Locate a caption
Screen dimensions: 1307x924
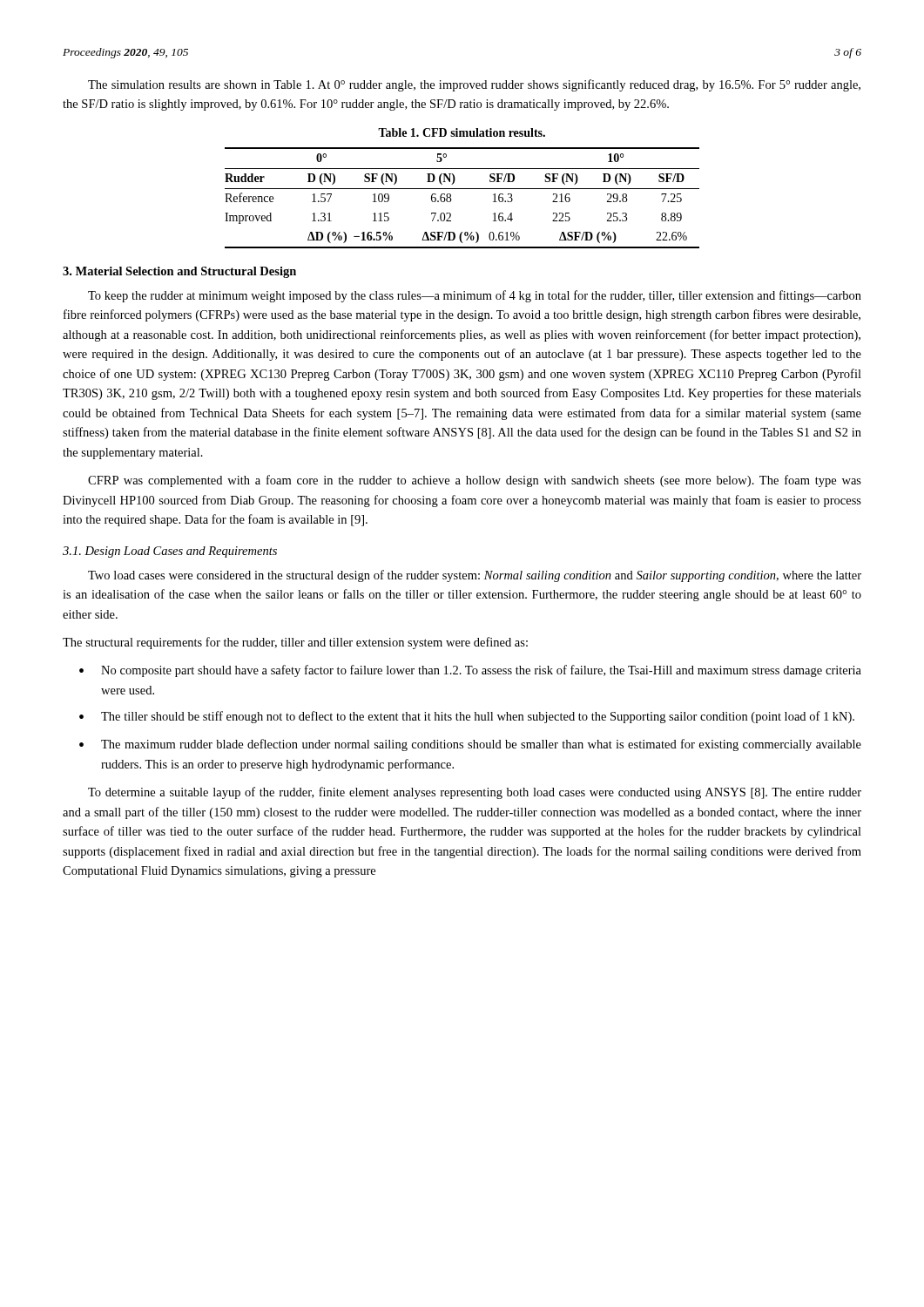tap(462, 133)
